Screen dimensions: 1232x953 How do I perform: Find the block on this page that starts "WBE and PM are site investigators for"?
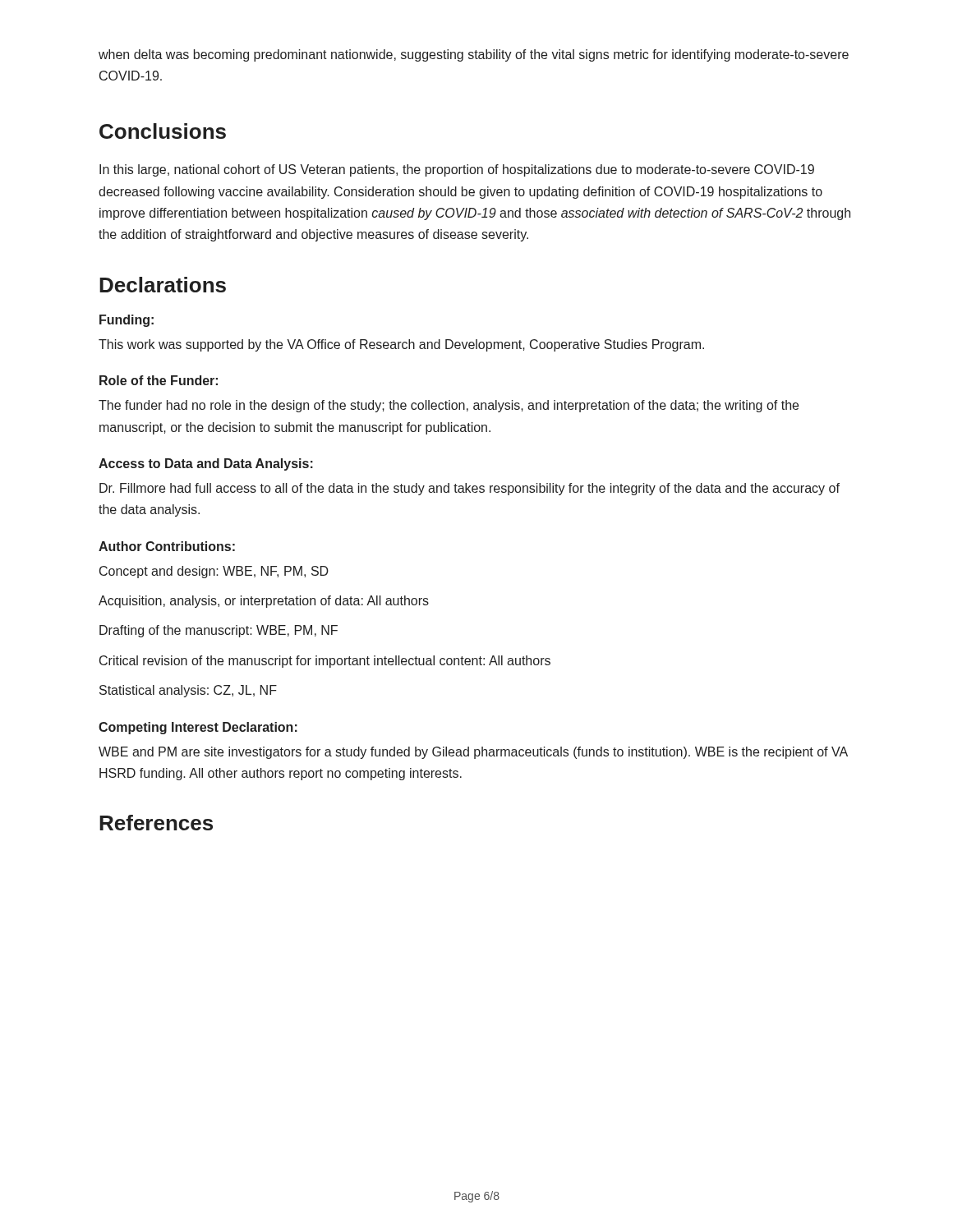(473, 762)
